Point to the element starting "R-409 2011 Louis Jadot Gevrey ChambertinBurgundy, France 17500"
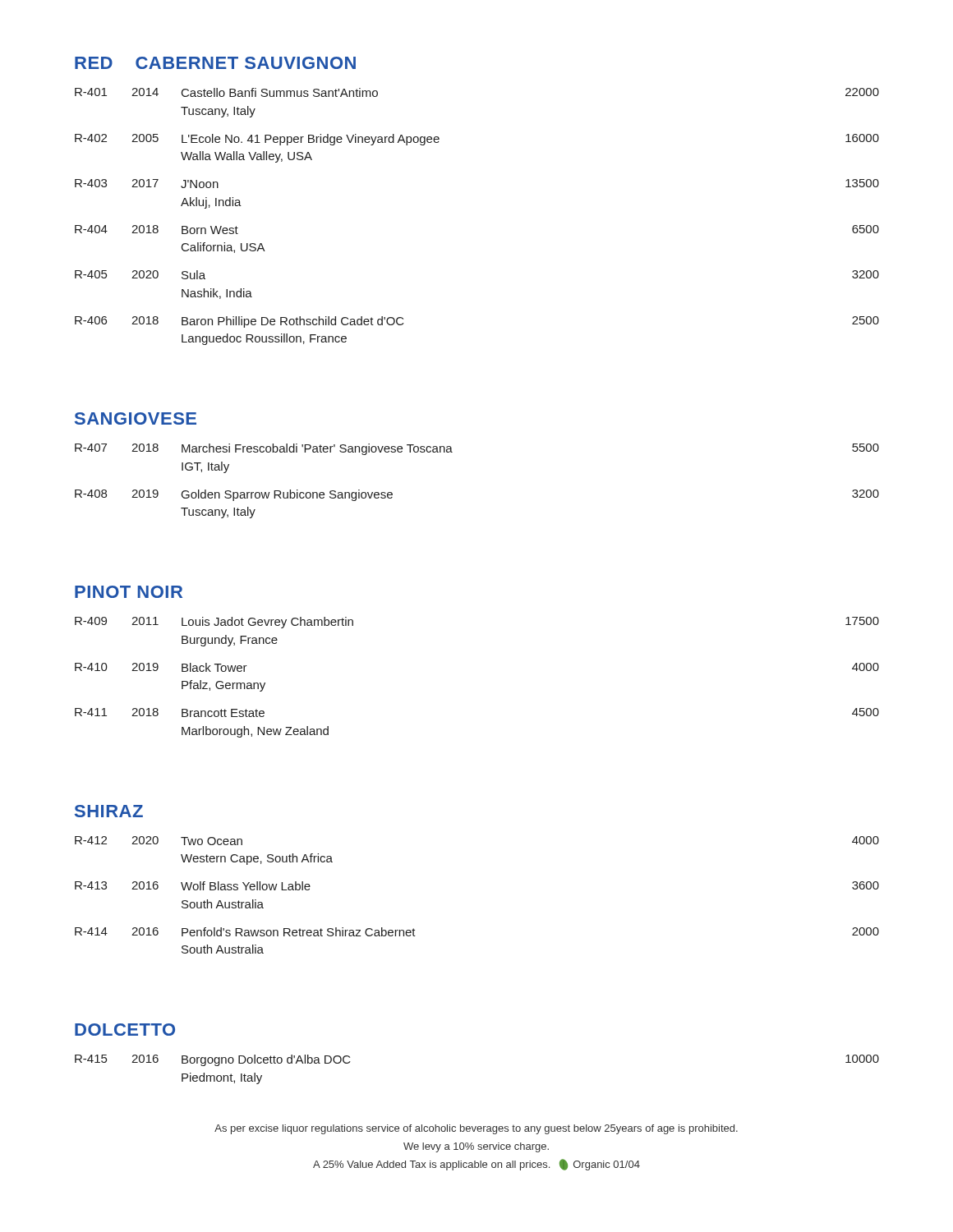The width and height of the screenshot is (953, 1232). [x=90, y=623]
